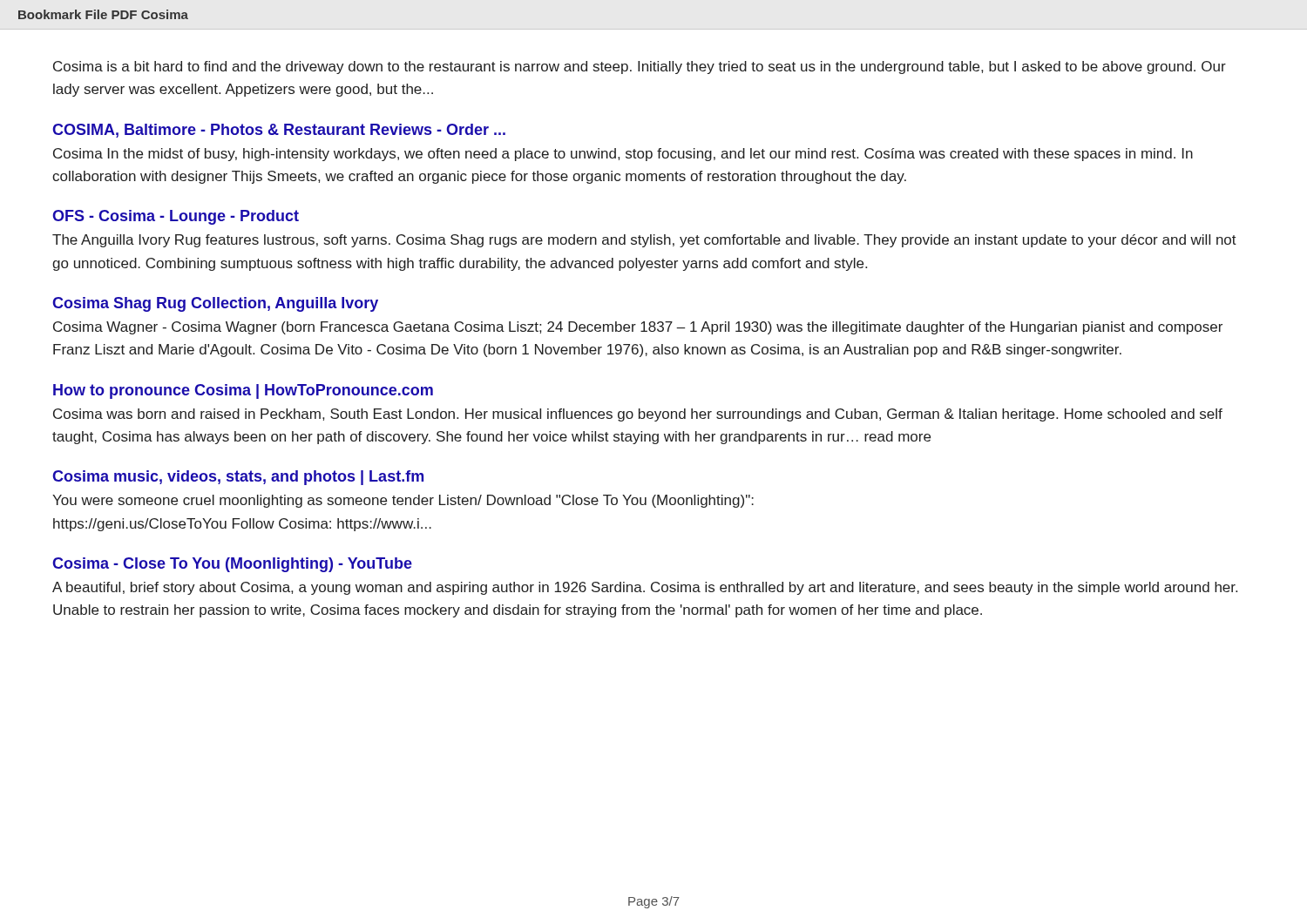Screen dimensions: 924x1307
Task: Find the block on this page that starts "You were someone cruel moonlighting as someone"
Action: [x=403, y=512]
